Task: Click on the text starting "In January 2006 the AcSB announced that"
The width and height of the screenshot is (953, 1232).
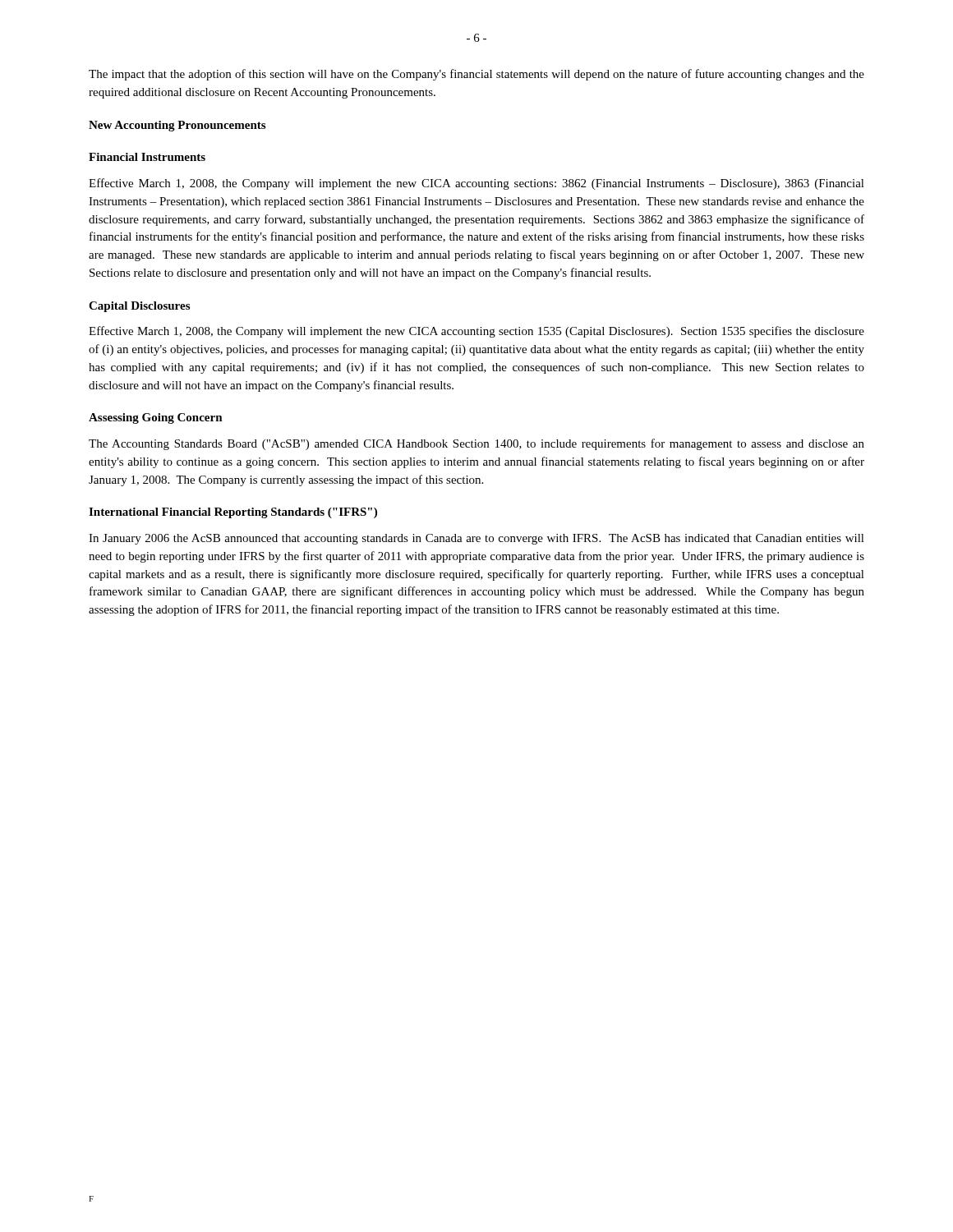Action: (x=476, y=574)
